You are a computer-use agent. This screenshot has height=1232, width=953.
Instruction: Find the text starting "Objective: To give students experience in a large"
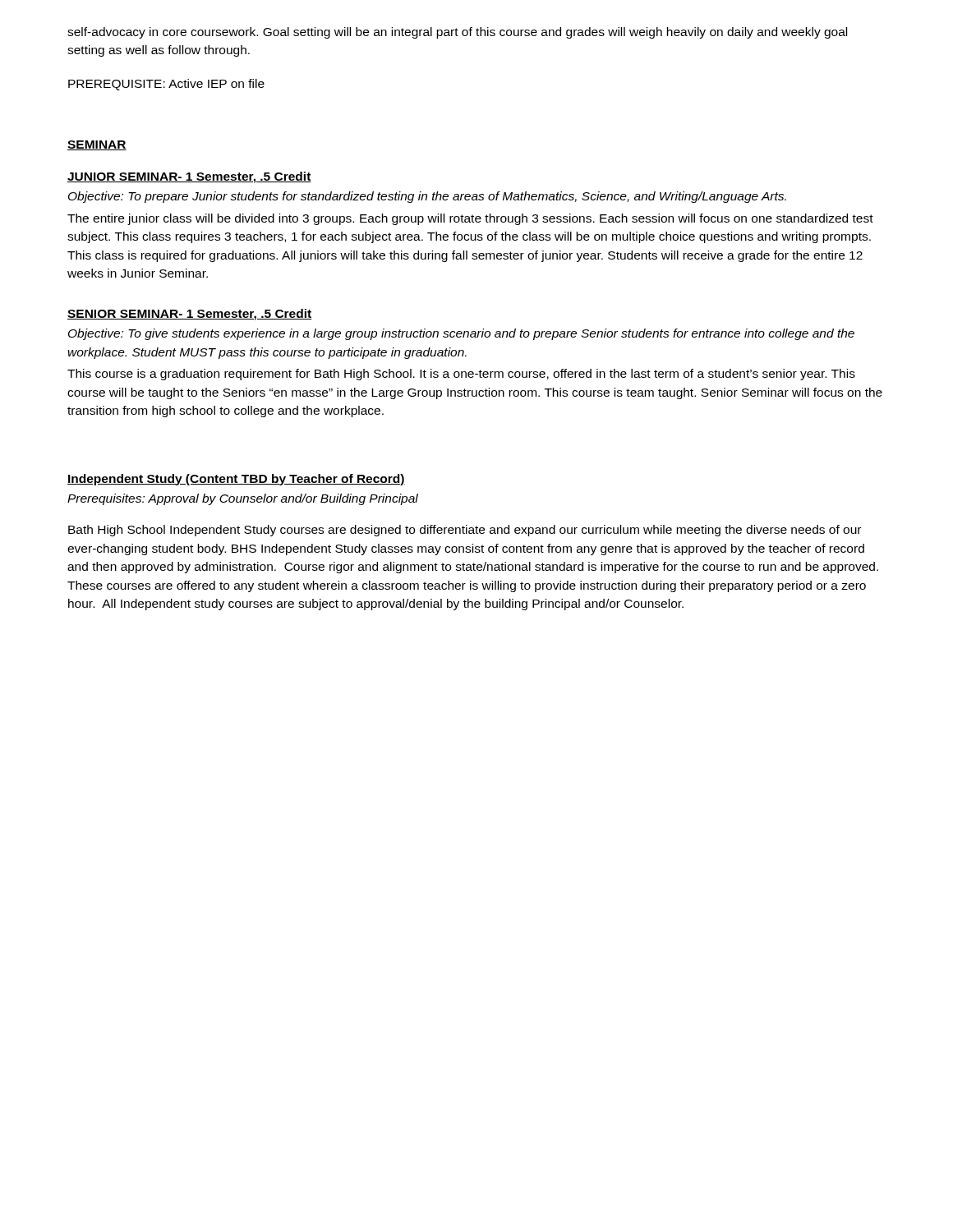point(476,372)
